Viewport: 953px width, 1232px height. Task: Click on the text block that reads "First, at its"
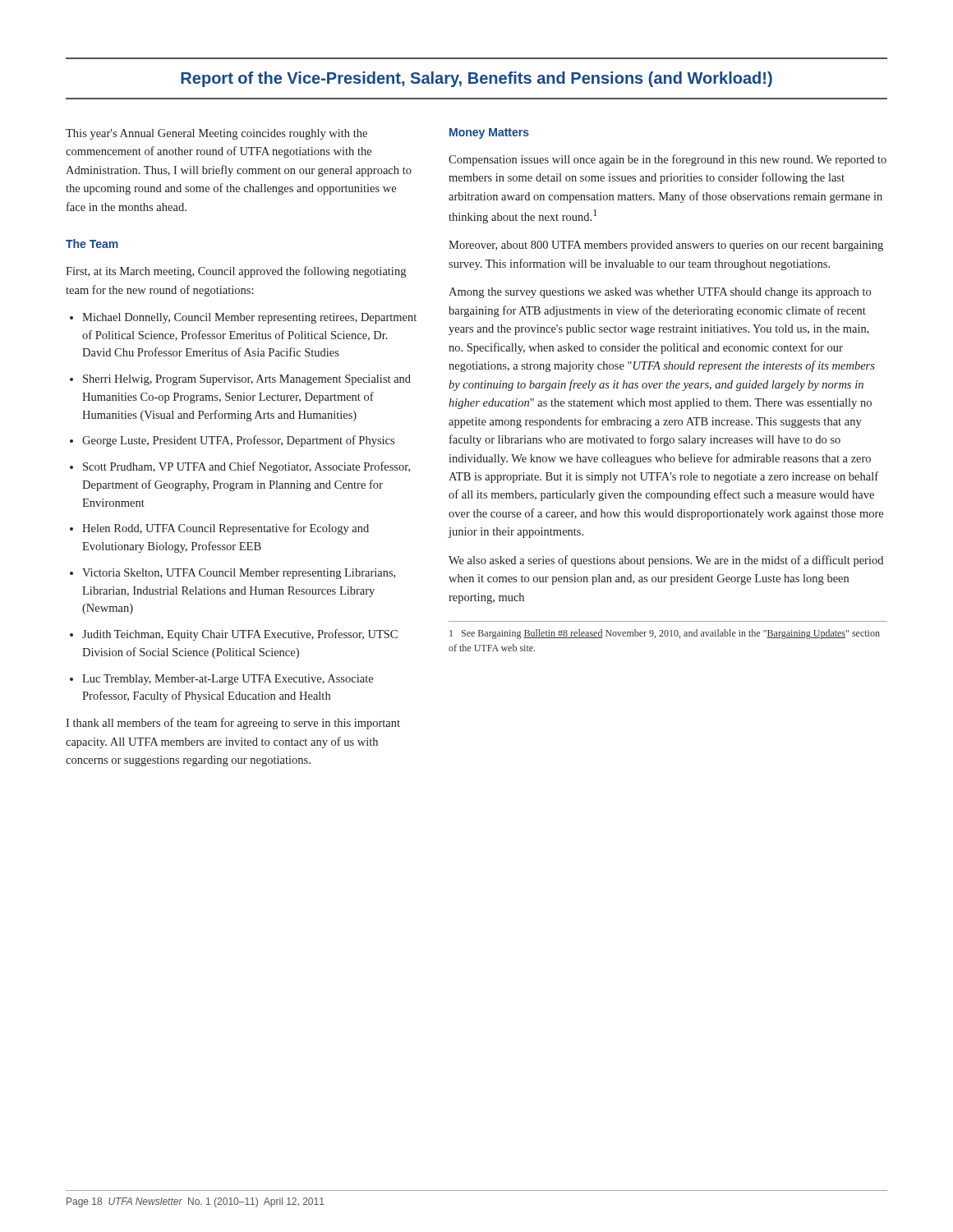(242, 280)
